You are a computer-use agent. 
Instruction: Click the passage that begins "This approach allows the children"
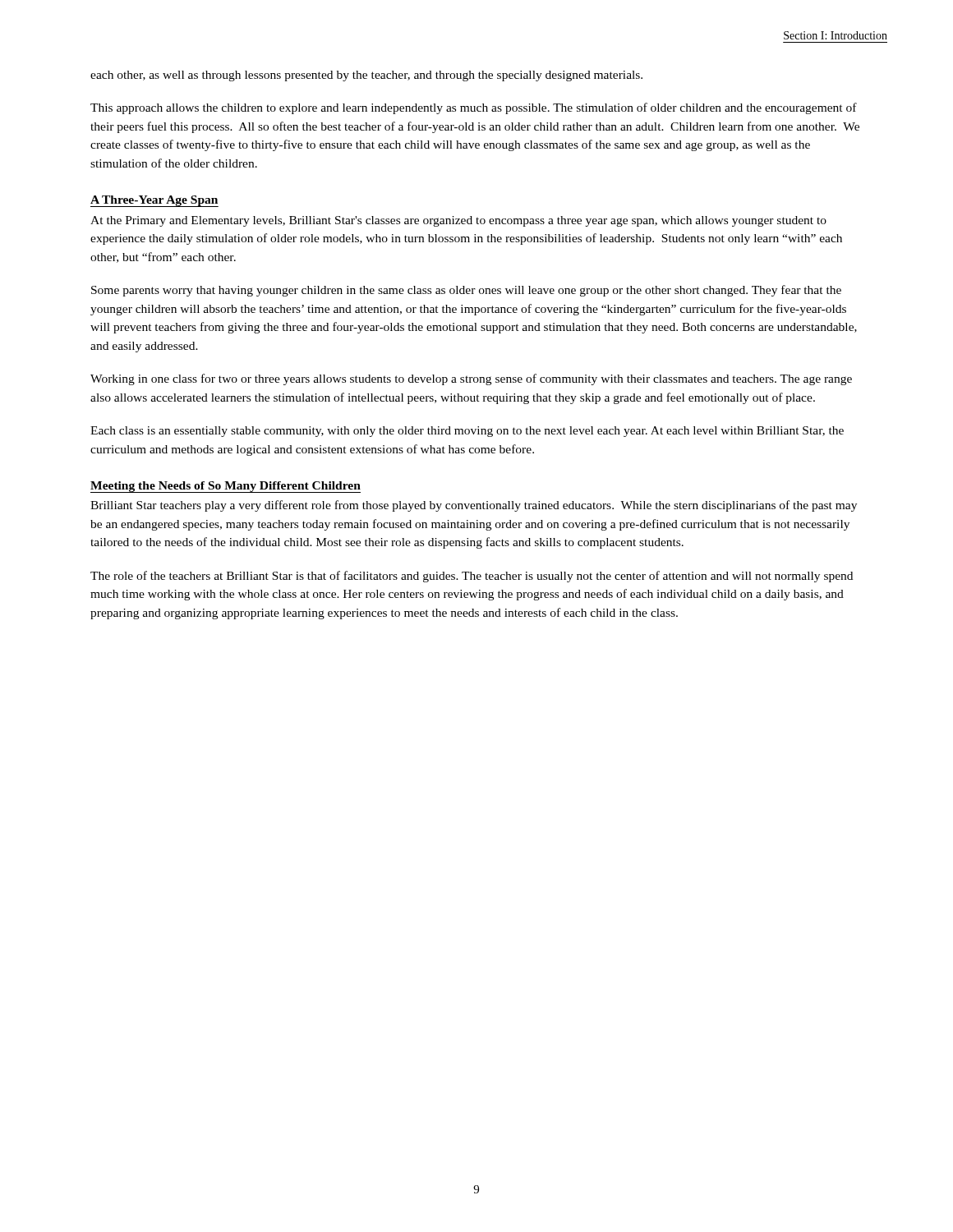coord(475,135)
